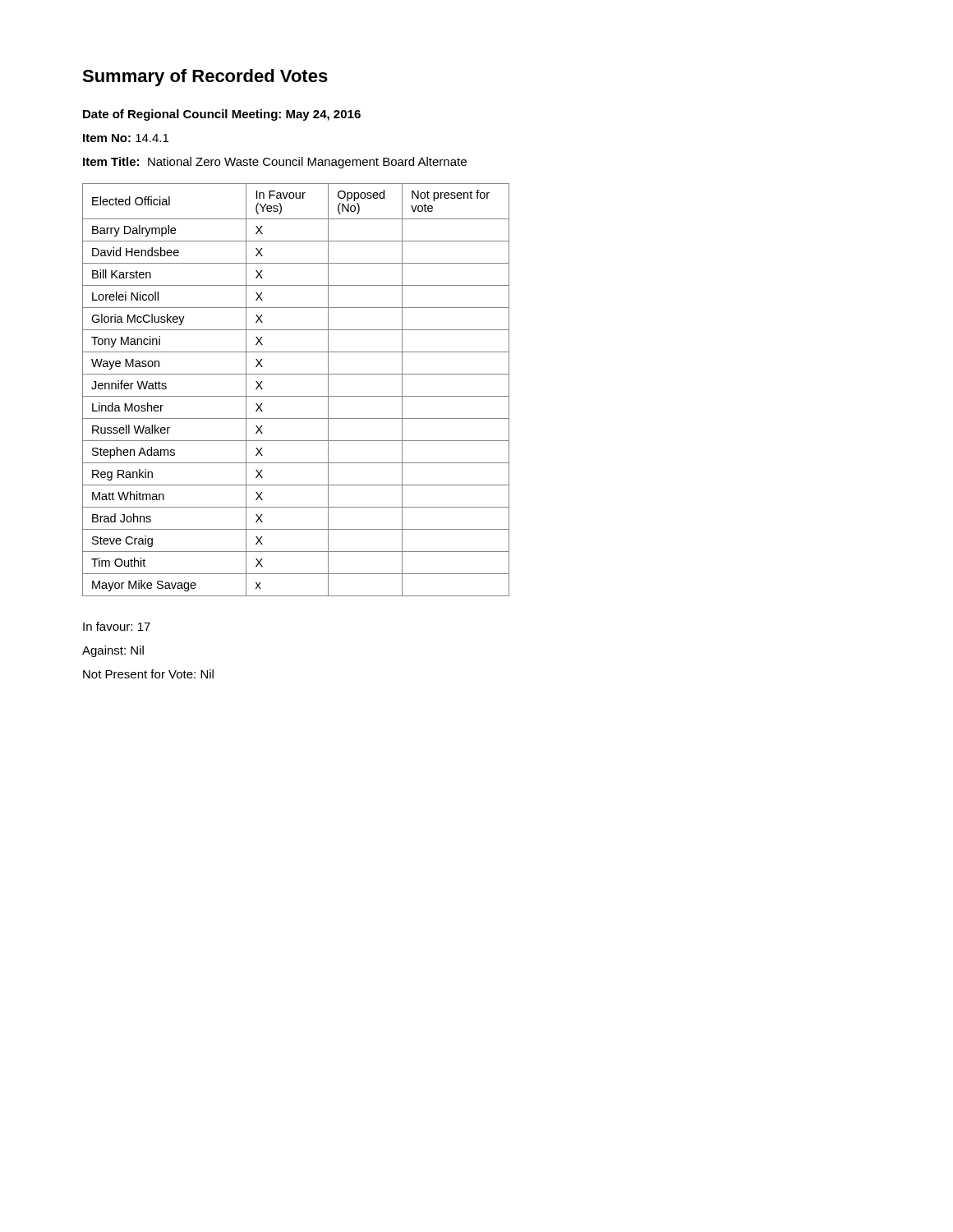This screenshot has height=1232, width=953.
Task: Find the table that mentions "Waye Mason"
Action: (476, 390)
